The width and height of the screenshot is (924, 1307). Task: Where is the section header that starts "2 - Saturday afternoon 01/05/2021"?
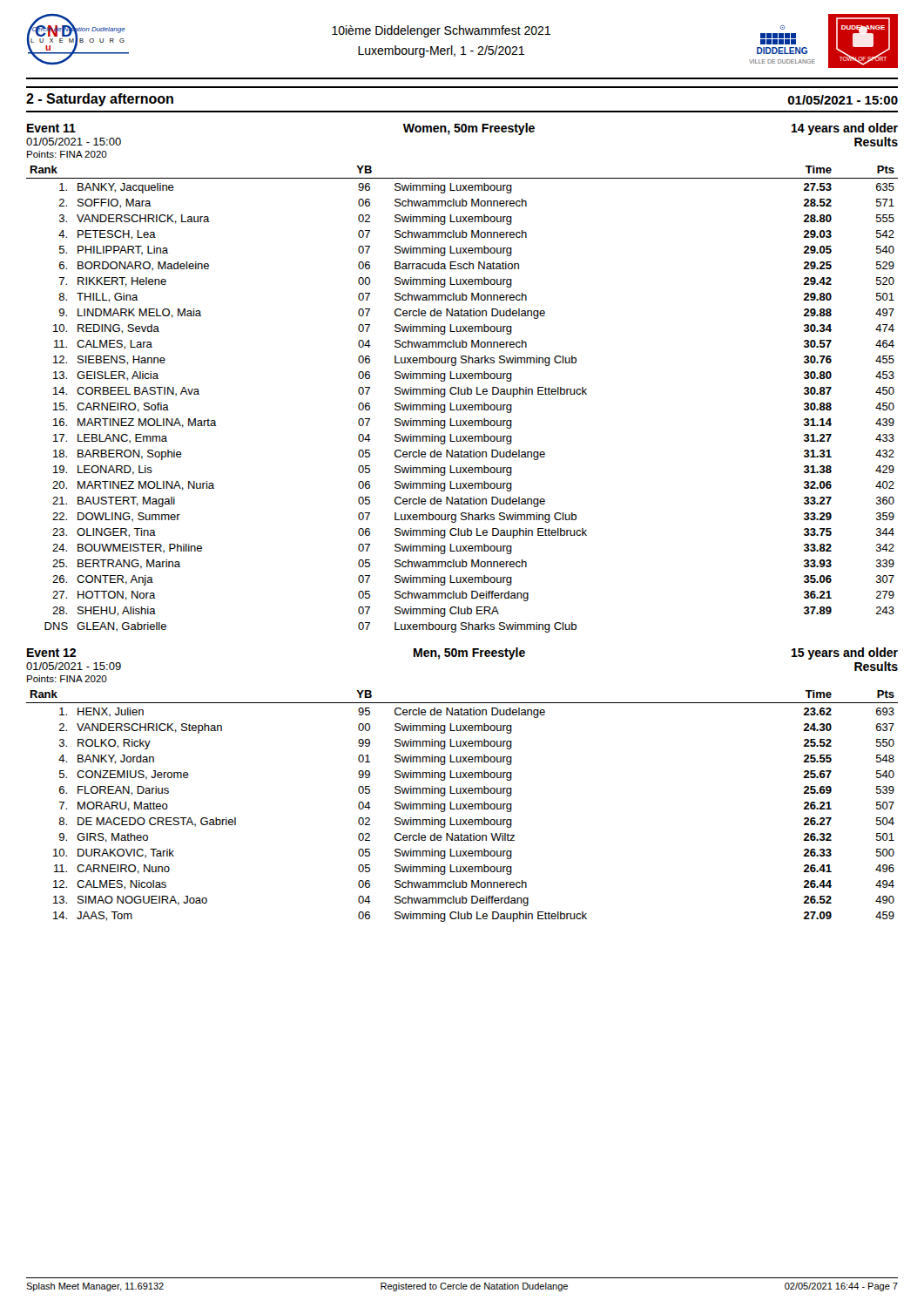(462, 99)
